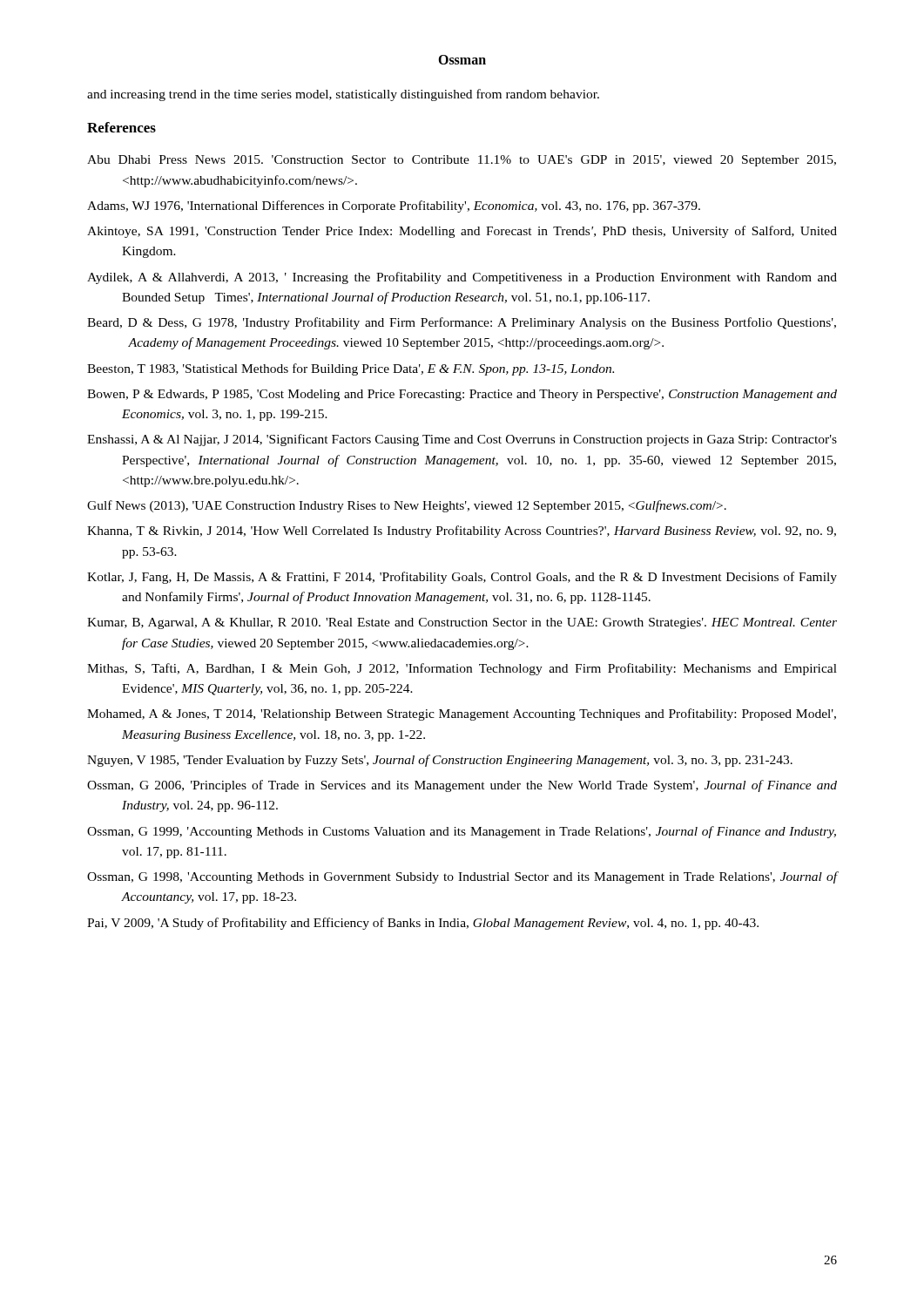Screen dimensions: 1307x924
Task: Select the element starting "Adams, WJ 1976,"
Action: pyautogui.click(x=394, y=205)
